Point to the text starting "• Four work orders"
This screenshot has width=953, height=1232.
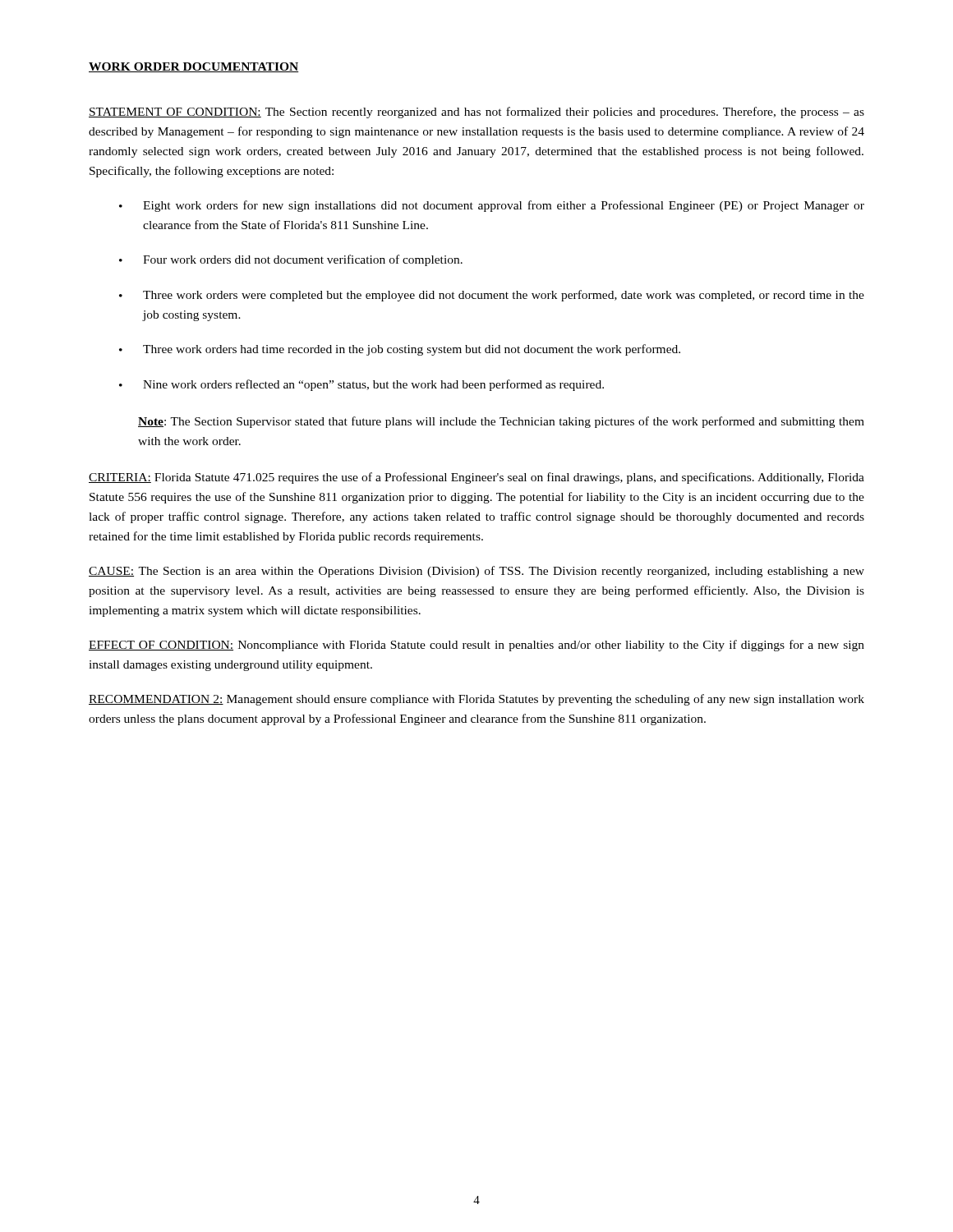click(291, 260)
